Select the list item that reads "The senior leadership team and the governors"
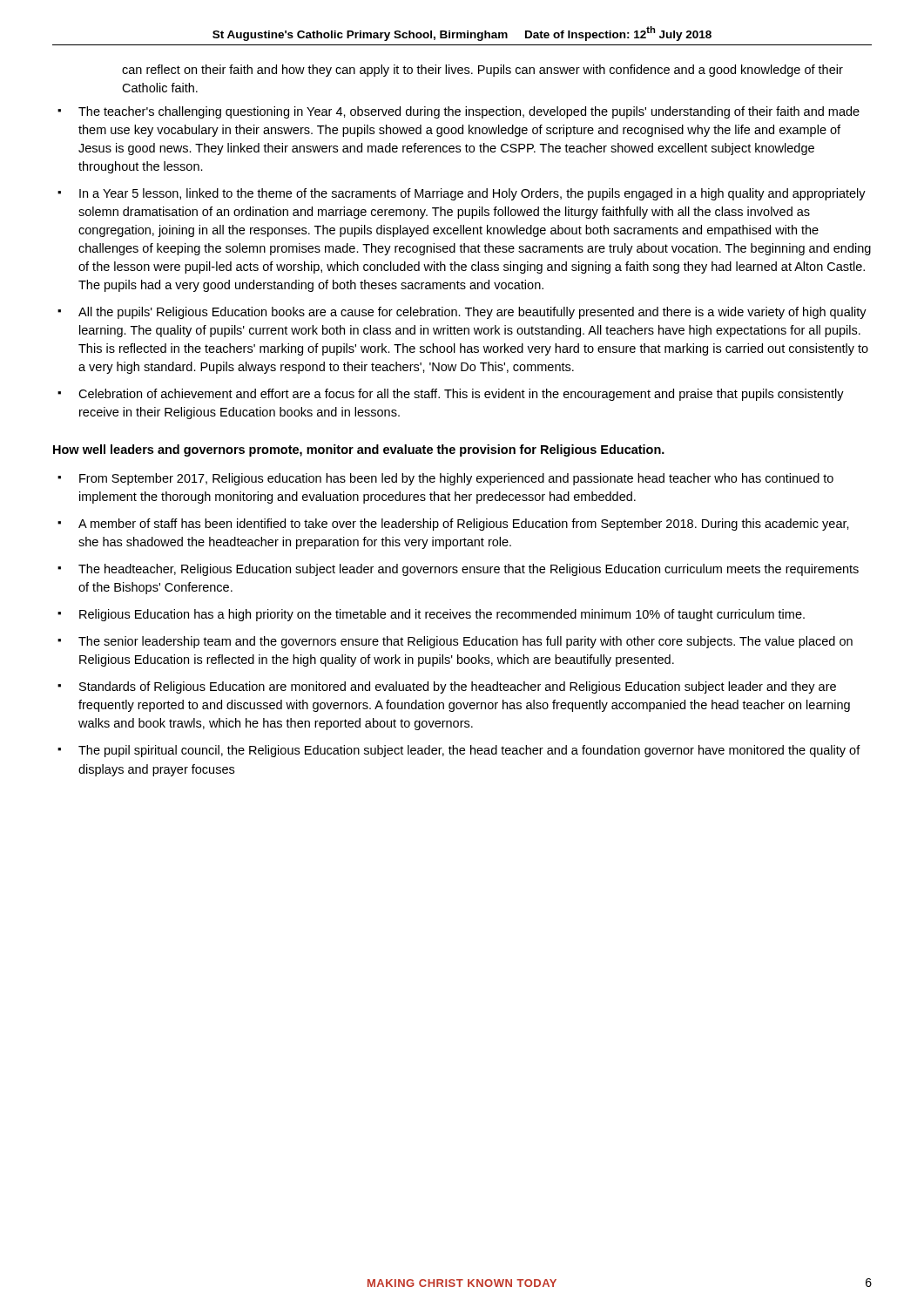This screenshot has height=1307, width=924. click(x=466, y=651)
